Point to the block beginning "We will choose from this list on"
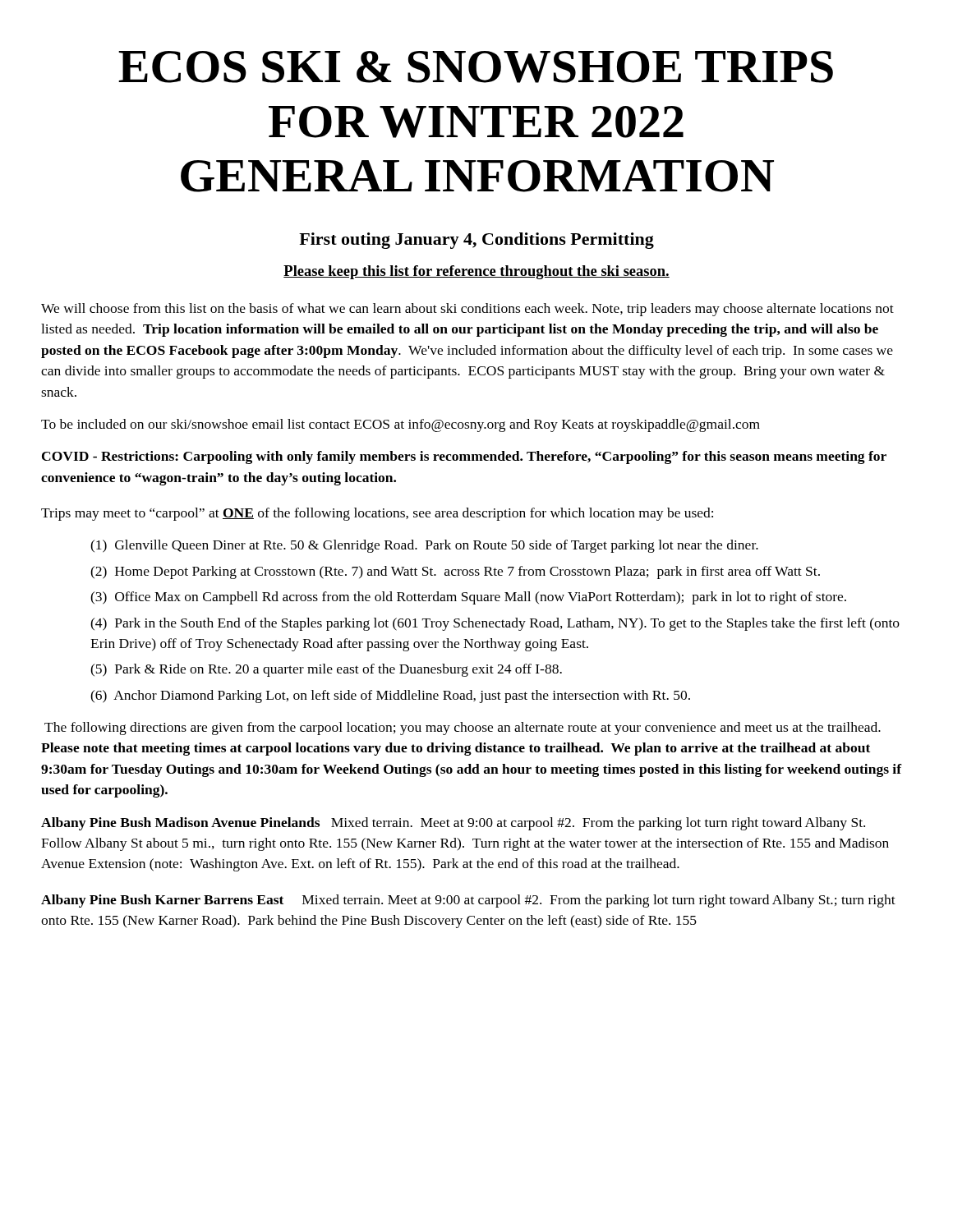Image resolution: width=953 pixels, height=1232 pixels. 476,350
